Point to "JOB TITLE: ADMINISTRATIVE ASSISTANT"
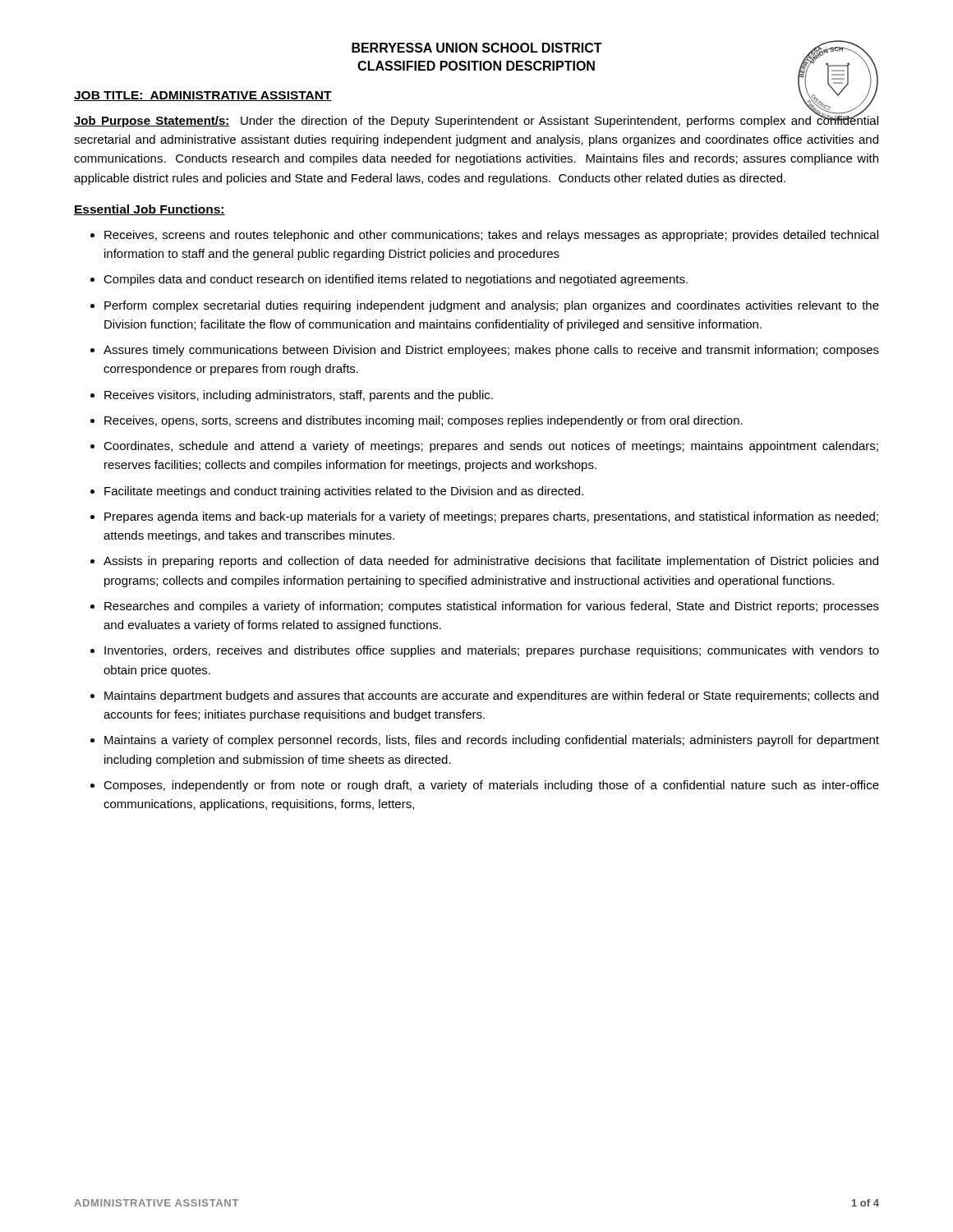This screenshot has width=953, height=1232. coord(203,95)
